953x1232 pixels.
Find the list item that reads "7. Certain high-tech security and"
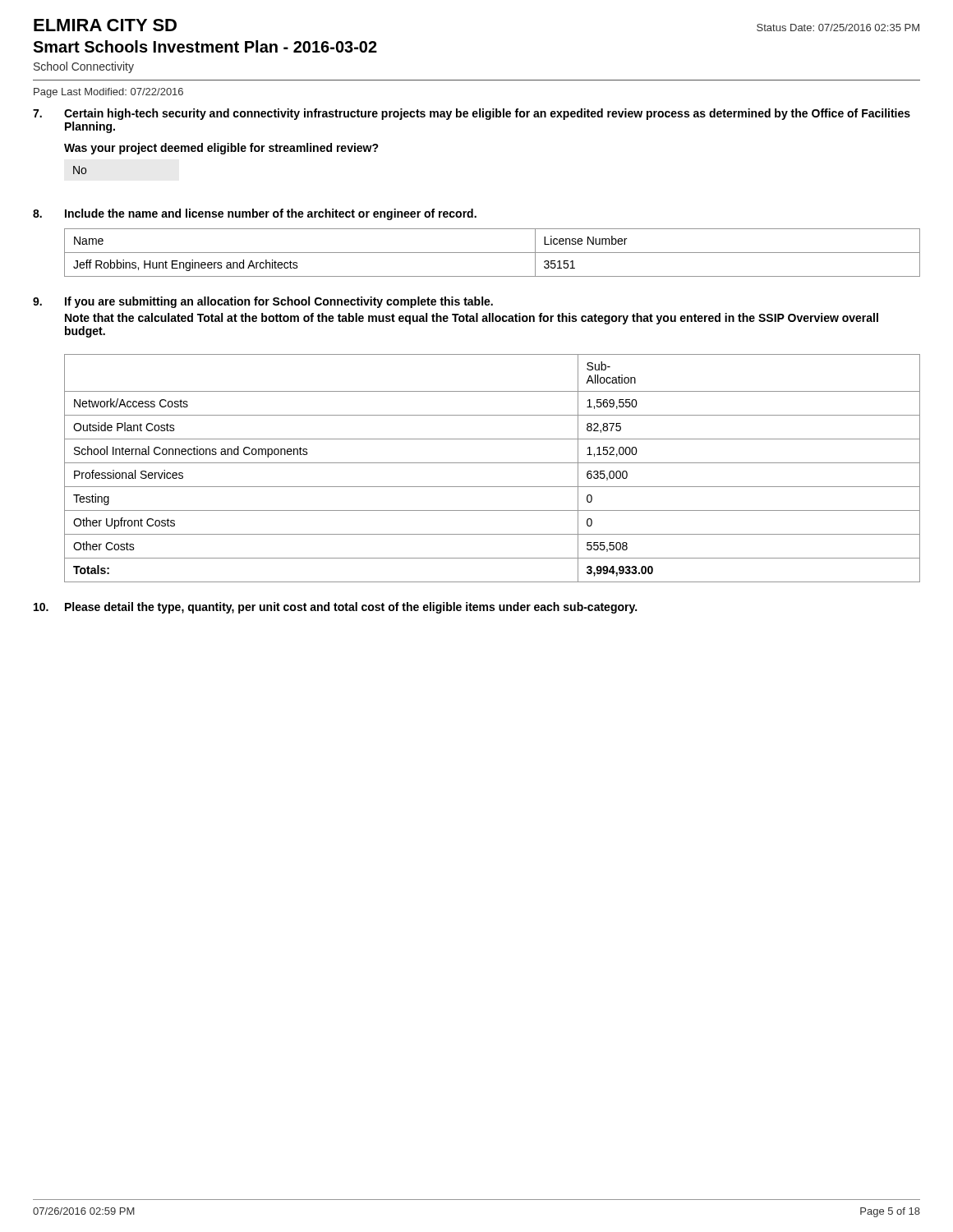coord(472,114)
